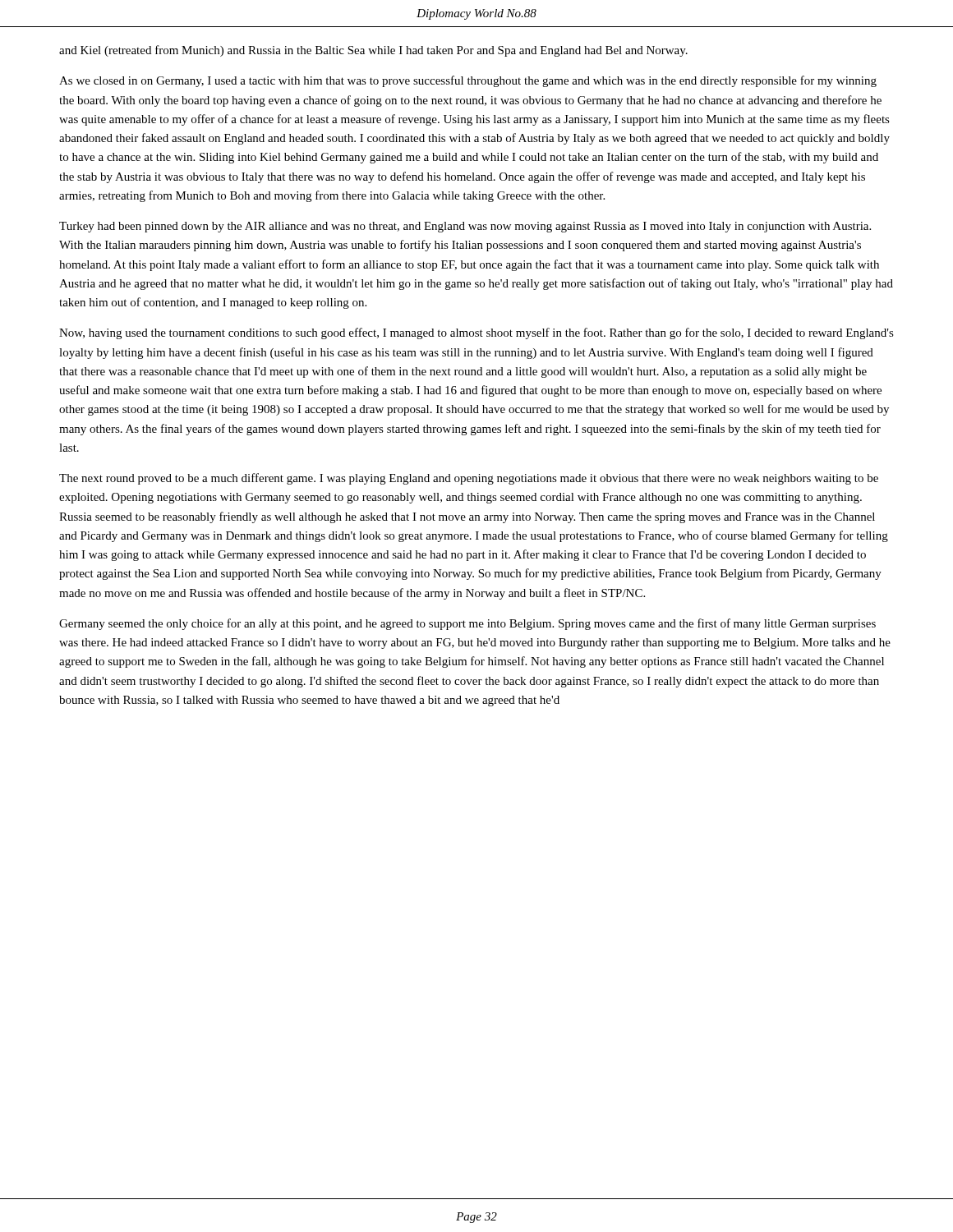Find the text block that says "Turkey had been pinned down by the AIR"
The height and width of the screenshot is (1232, 953).
tap(476, 265)
